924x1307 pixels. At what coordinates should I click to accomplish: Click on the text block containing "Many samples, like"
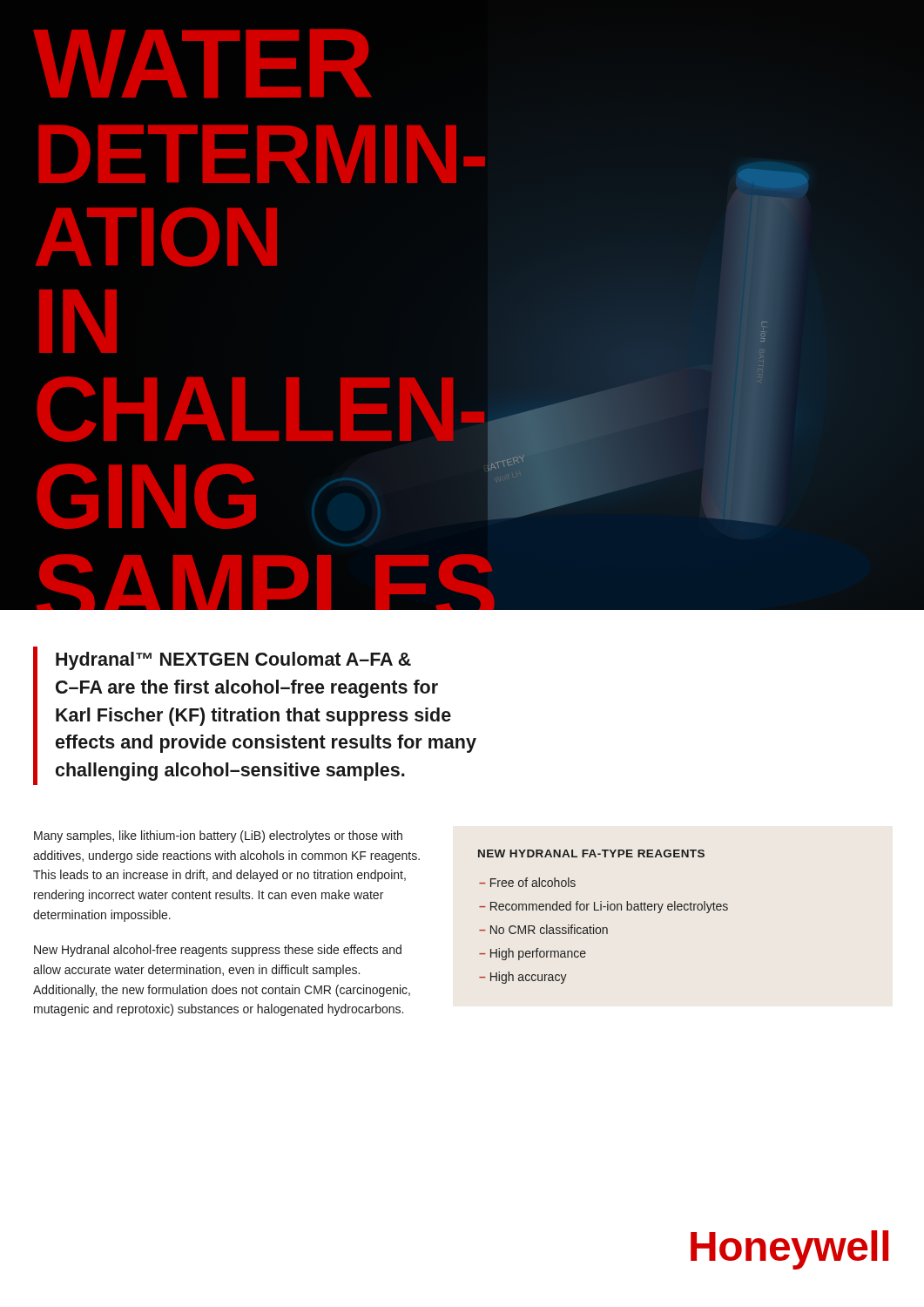tap(218, 836)
